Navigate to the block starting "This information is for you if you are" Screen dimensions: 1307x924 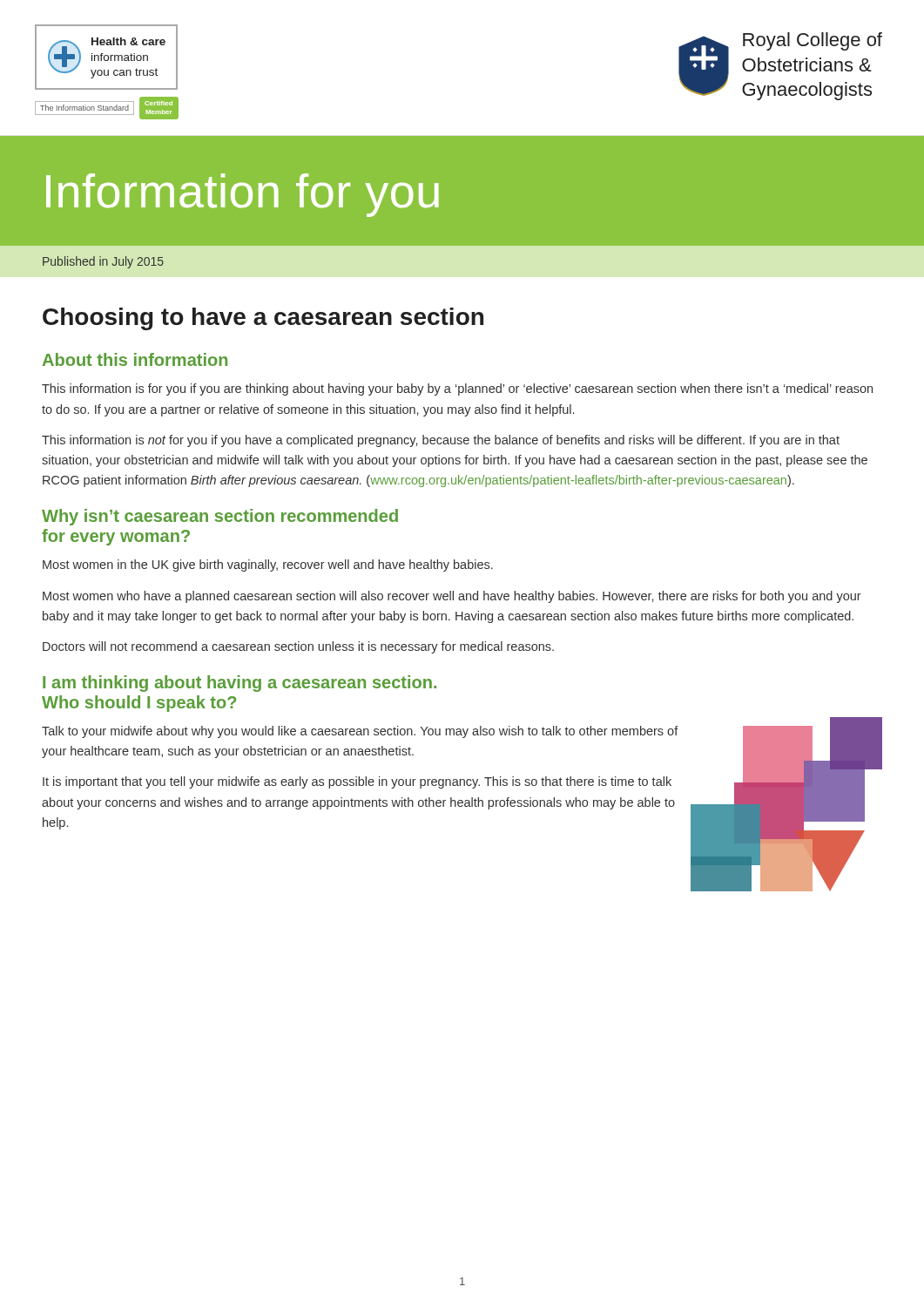(462, 400)
